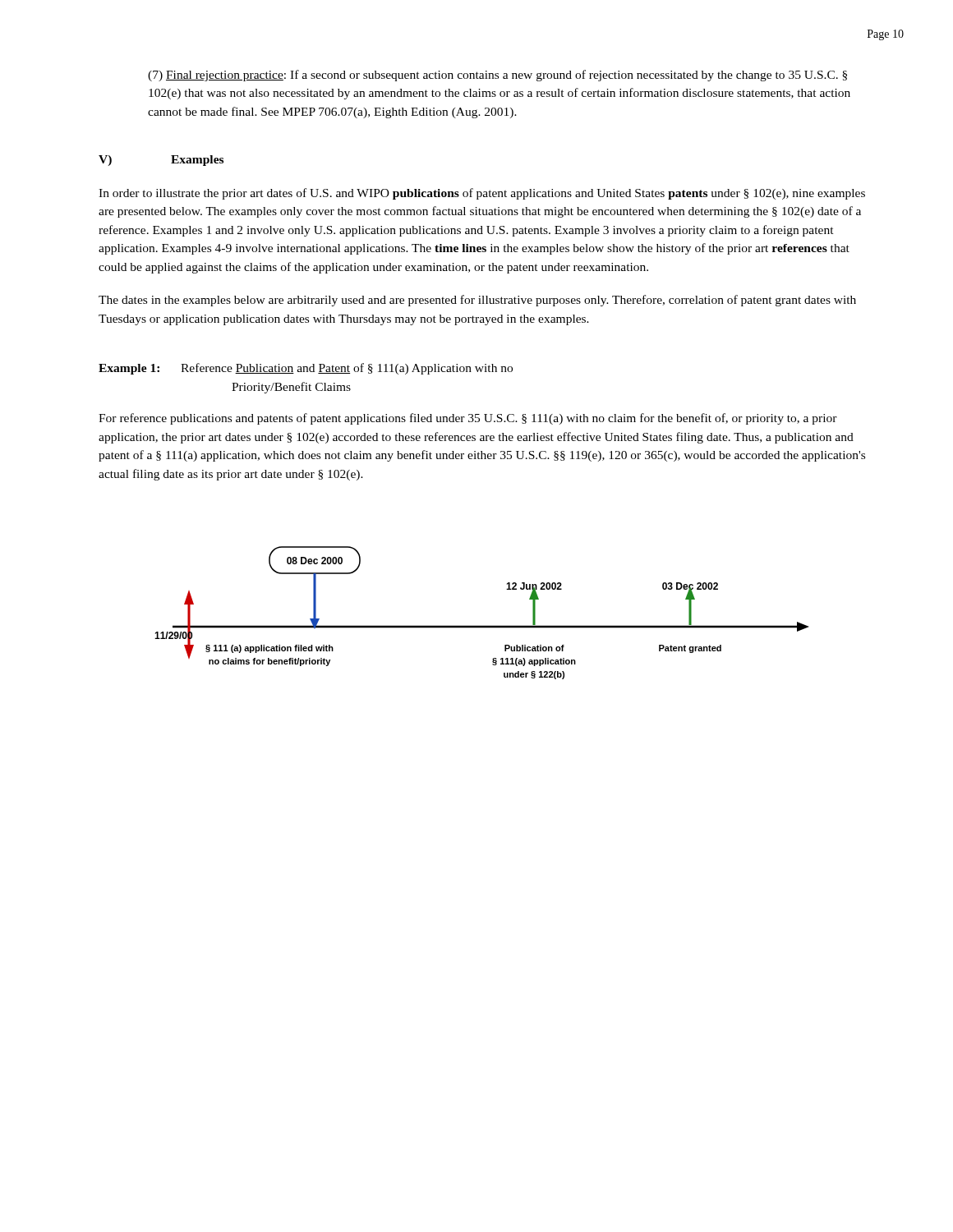Viewport: 953px width, 1232px height.
Task: Point to the region starting "In order to illustrate the prior art dates"
Action: 482,229
